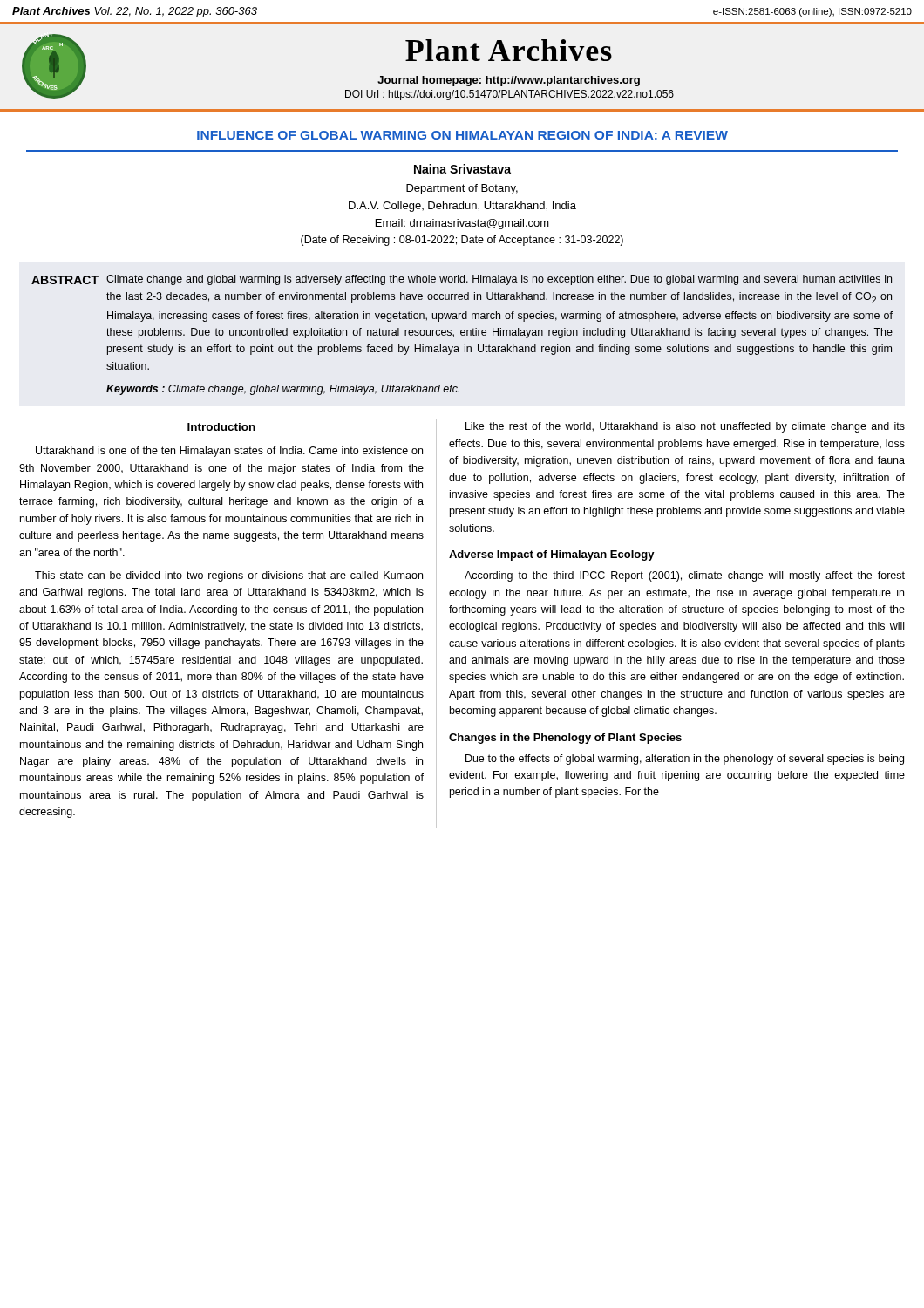Viewport: 924px width, 1308px height.
Task: Click on the section header that reads "Changes in the Phenology"
Action: [565, 737]
